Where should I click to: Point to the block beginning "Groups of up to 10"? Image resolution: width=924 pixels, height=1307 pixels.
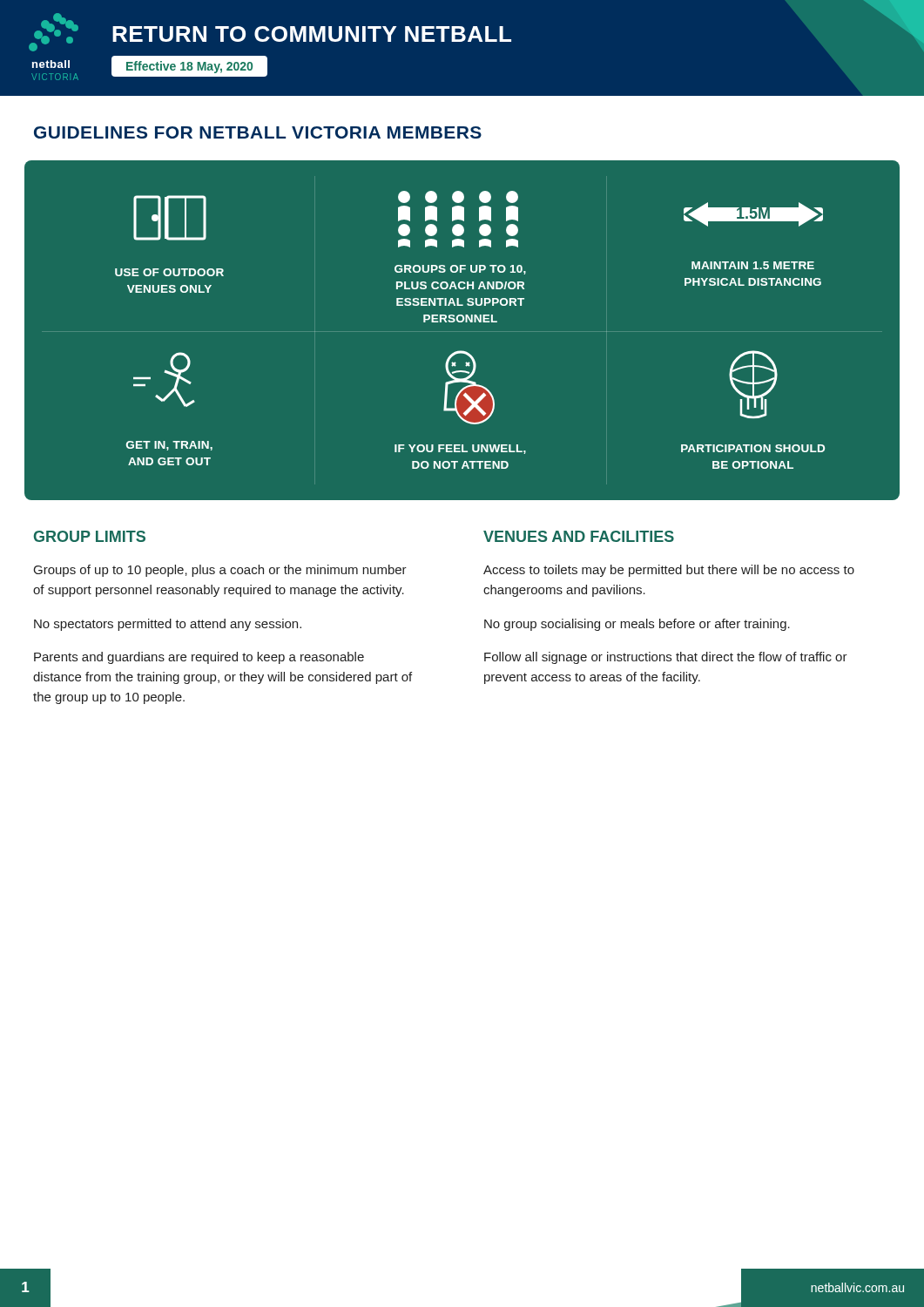tap(225, 580)
